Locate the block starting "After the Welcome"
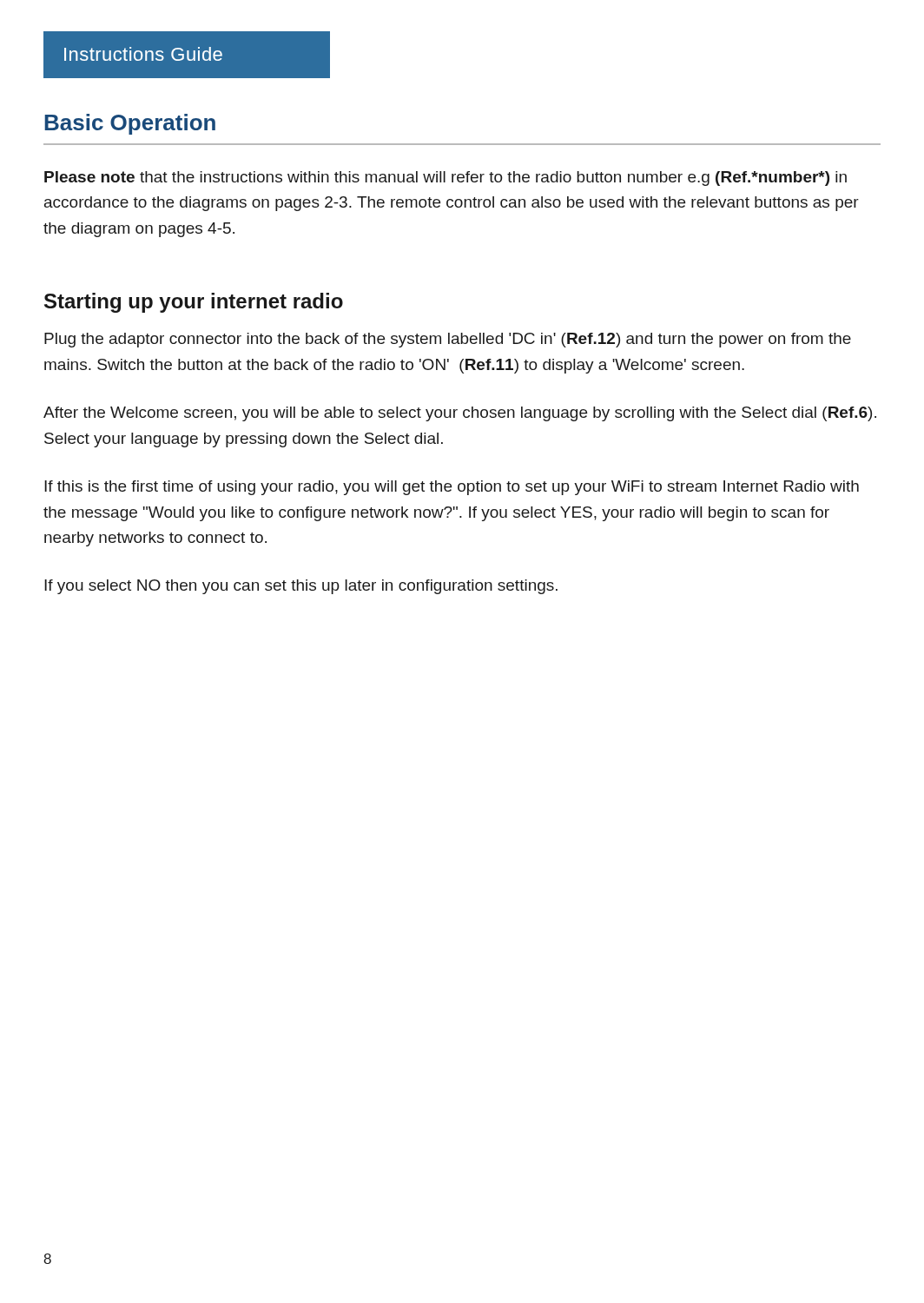The height and width of the screenshot is (1303, 924). 461,425
